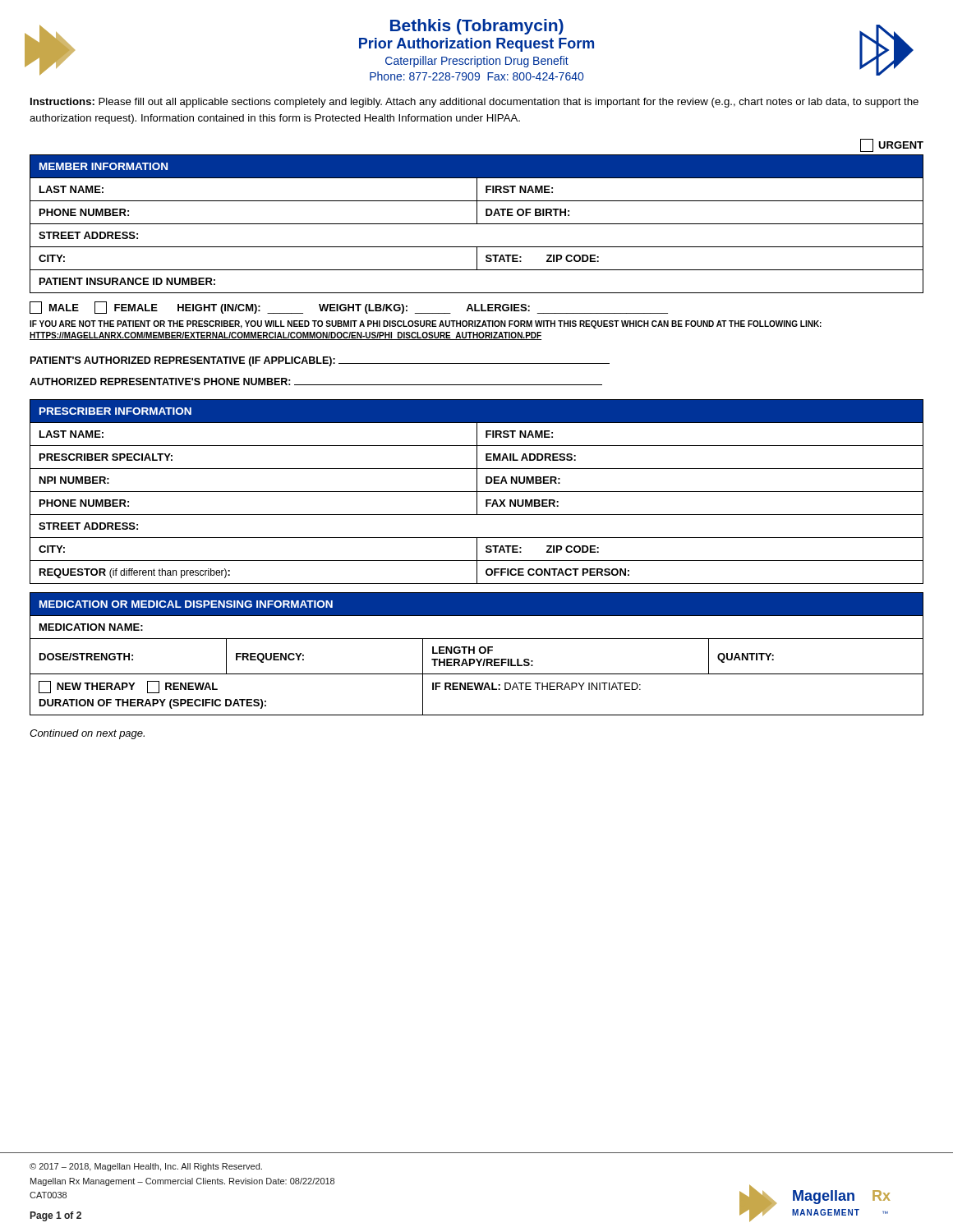Find the block on this page that starts "PATIENT'S AUTHORIZED REPRESENTATIVE (IF APPLICABLE): AUTHORIZED REPRESENTATIVE'S"
This screenshot has width=953, height=1232.
(320, 370)
